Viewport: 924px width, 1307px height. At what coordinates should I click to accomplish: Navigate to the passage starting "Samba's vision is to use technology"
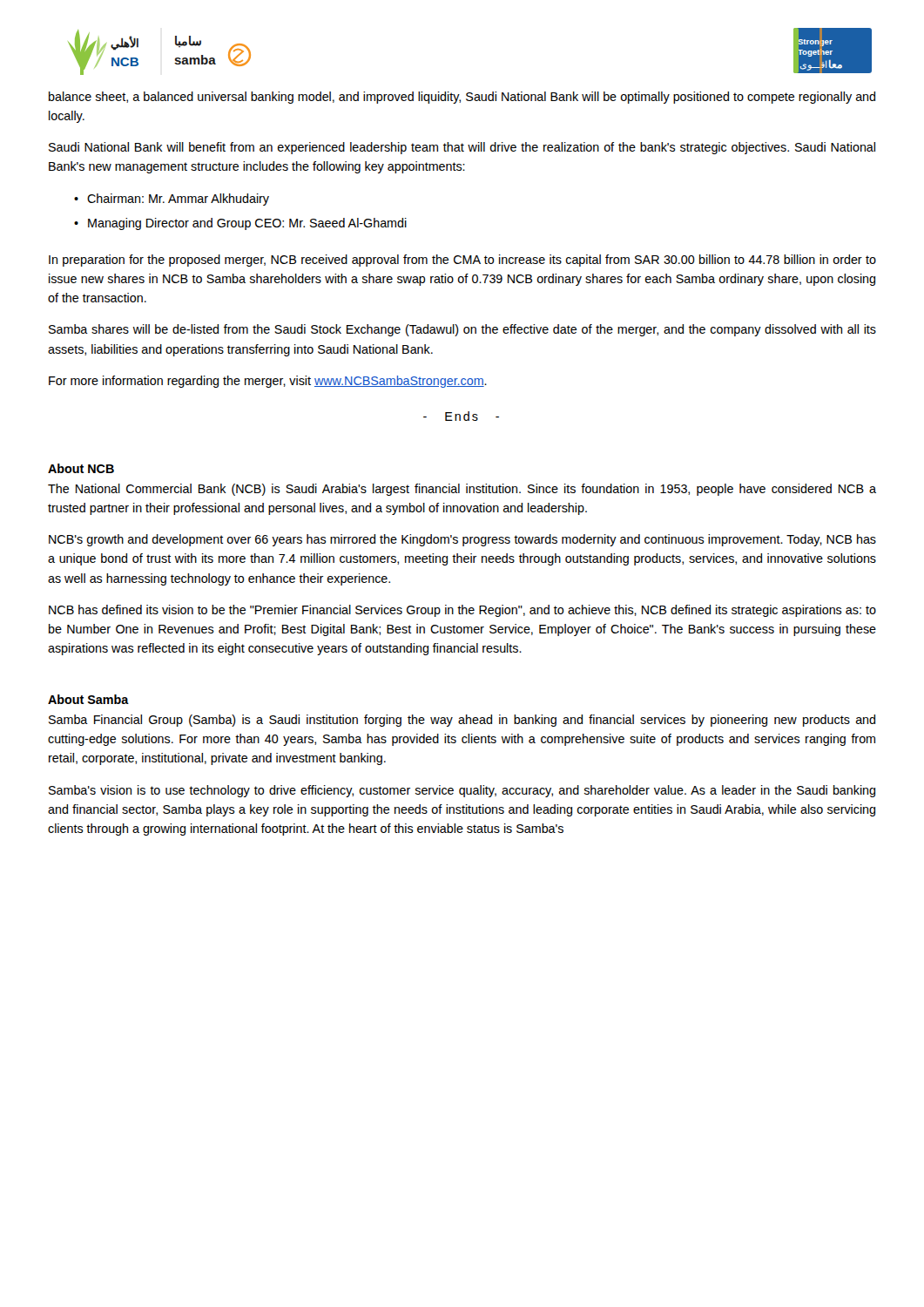462,809
